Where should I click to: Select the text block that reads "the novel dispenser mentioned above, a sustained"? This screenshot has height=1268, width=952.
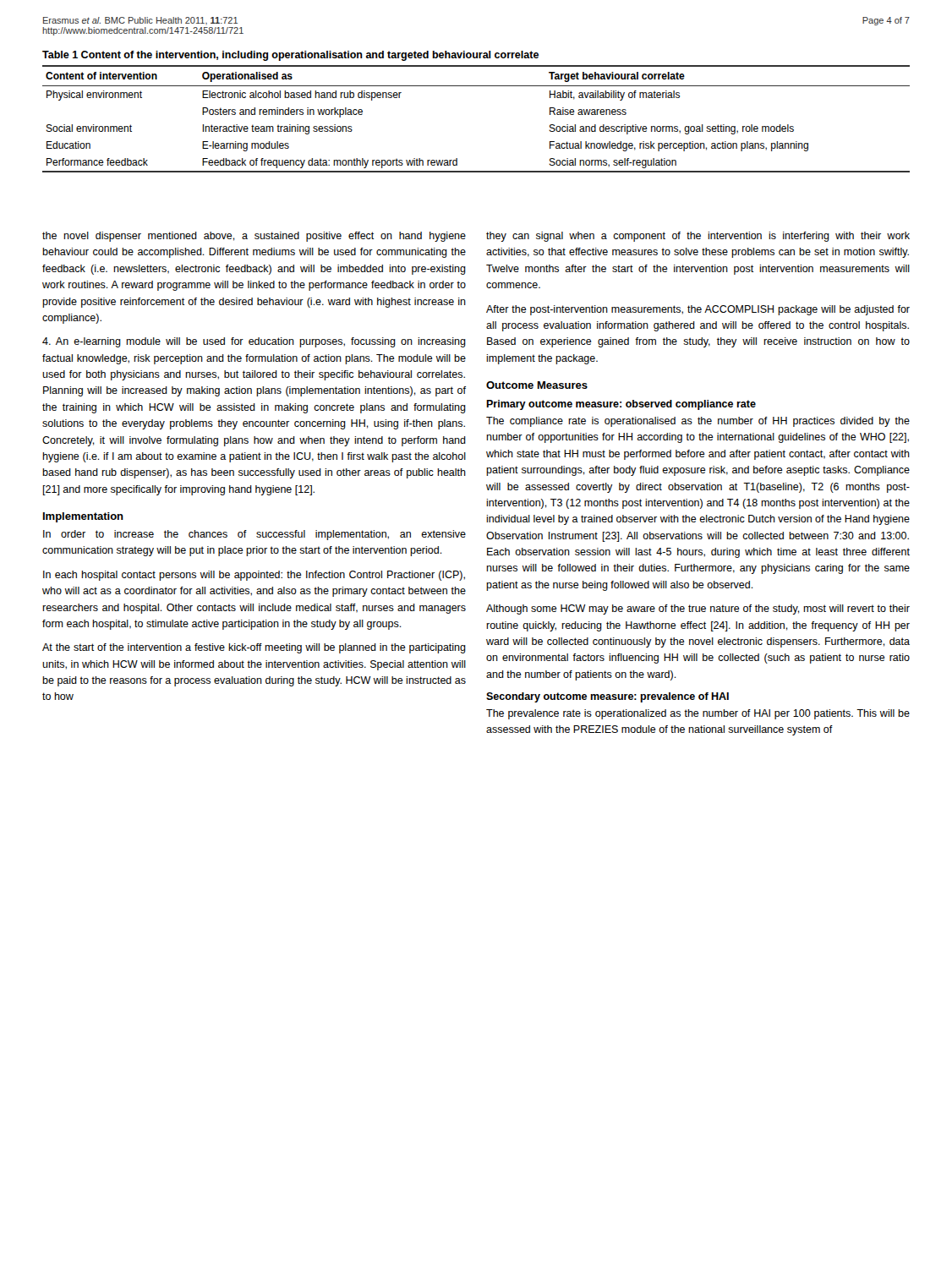[x=254, y=277]
